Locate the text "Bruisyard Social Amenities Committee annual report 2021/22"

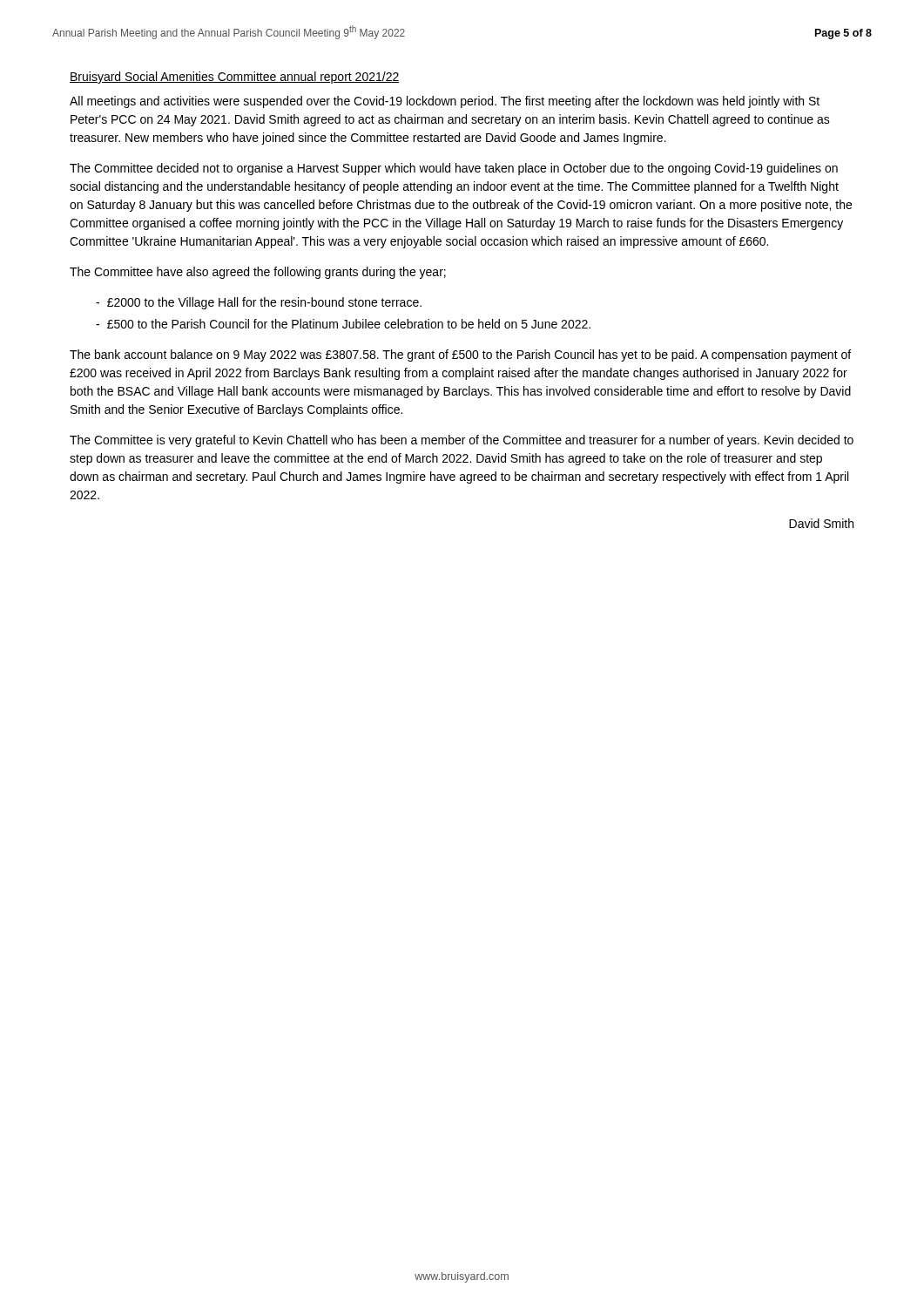click(234, 77)
